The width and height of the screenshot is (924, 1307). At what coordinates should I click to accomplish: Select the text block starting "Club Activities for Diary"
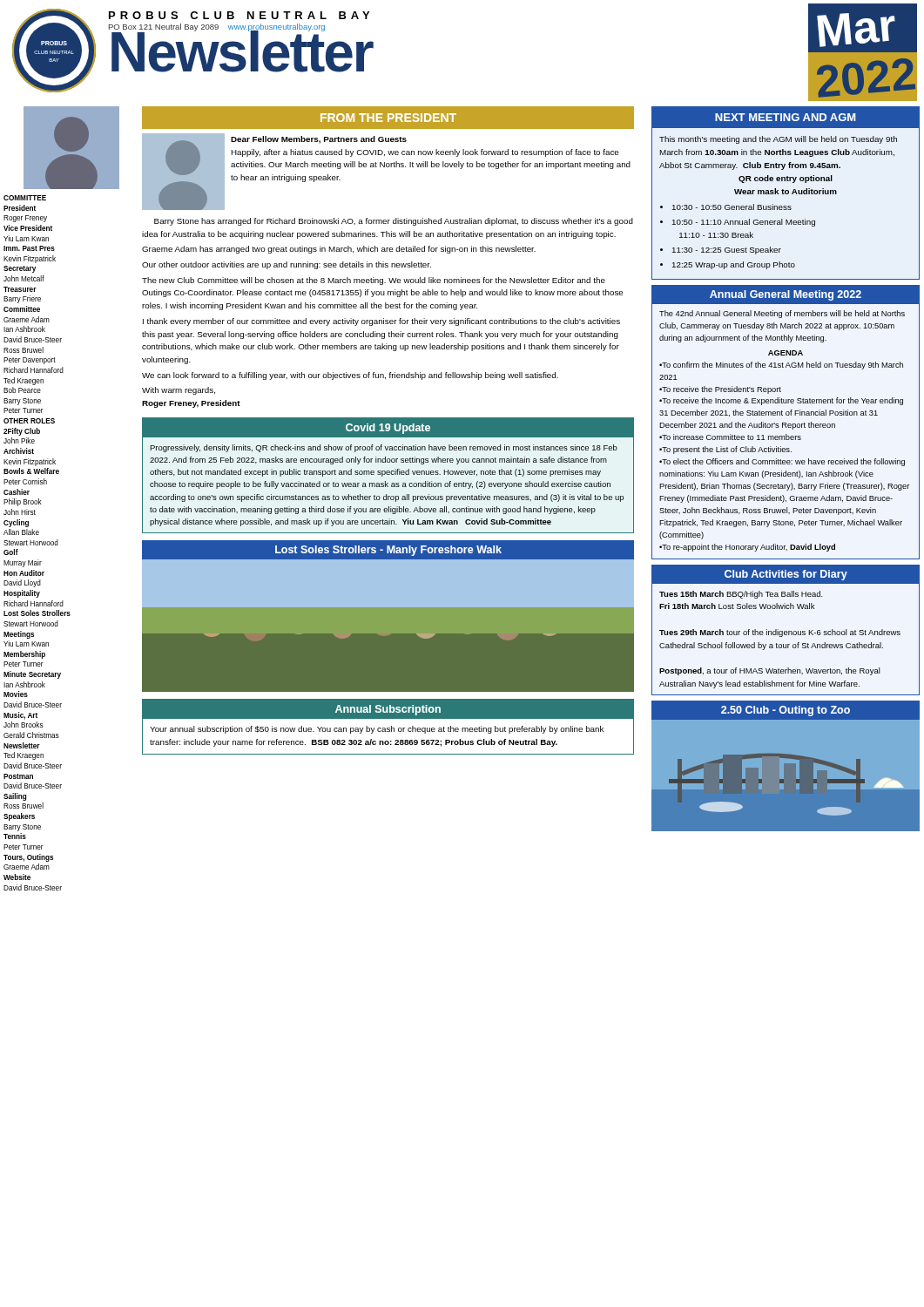[x=786, y=574]
